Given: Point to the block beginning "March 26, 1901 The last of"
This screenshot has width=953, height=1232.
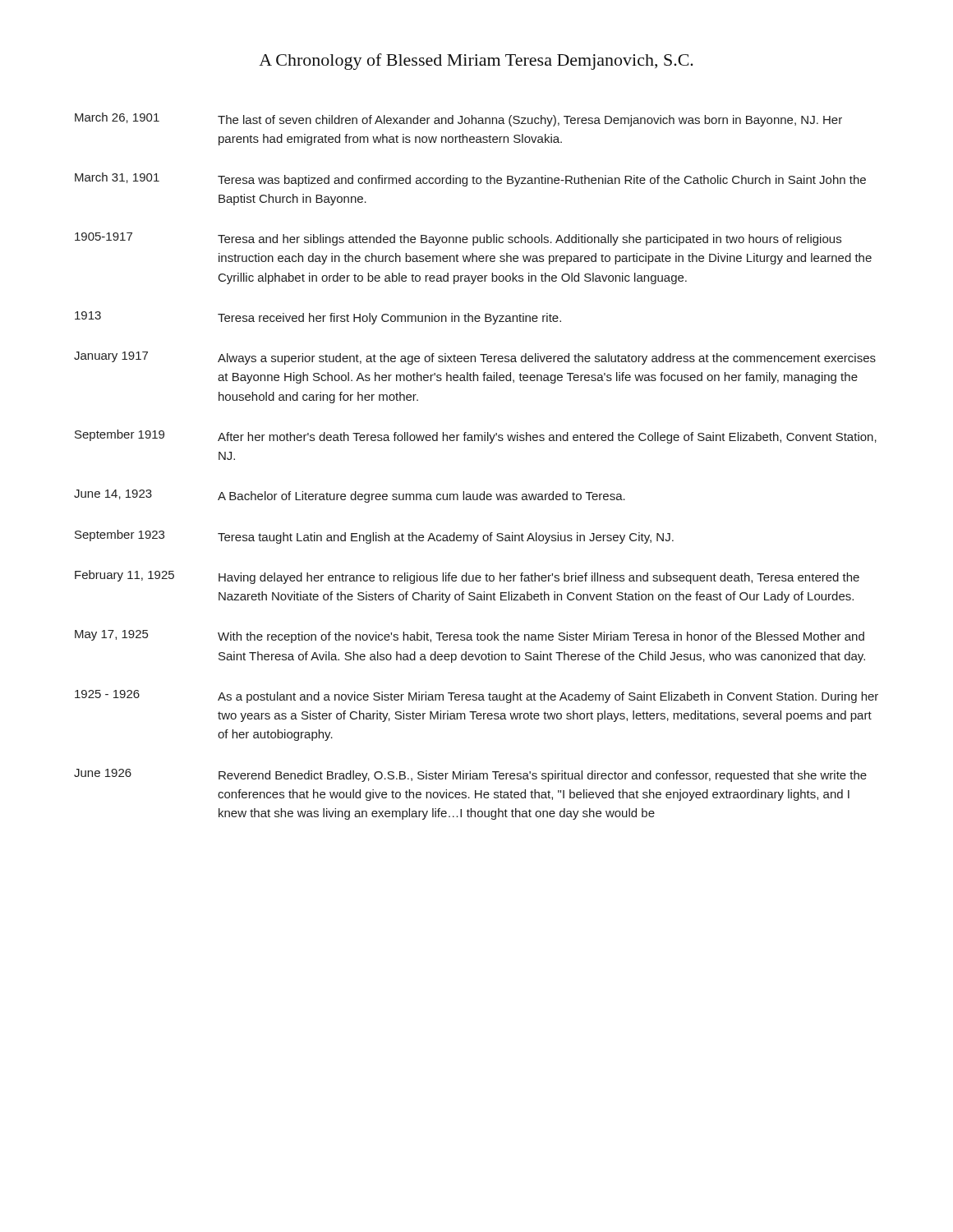Looking at the screenshot, I should [x=476, y=129].
